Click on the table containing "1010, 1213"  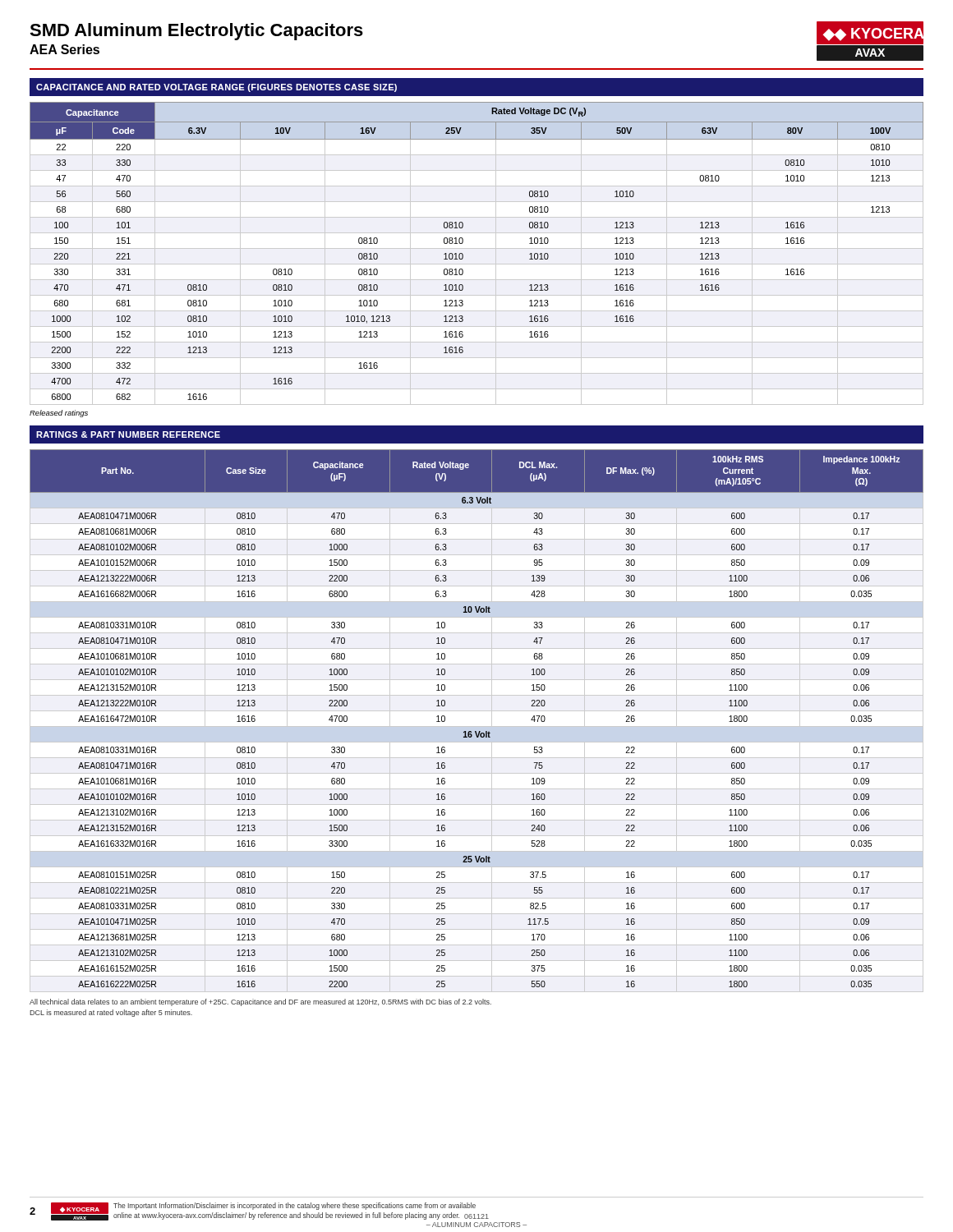pyautogui.click(x=476, y=253)
